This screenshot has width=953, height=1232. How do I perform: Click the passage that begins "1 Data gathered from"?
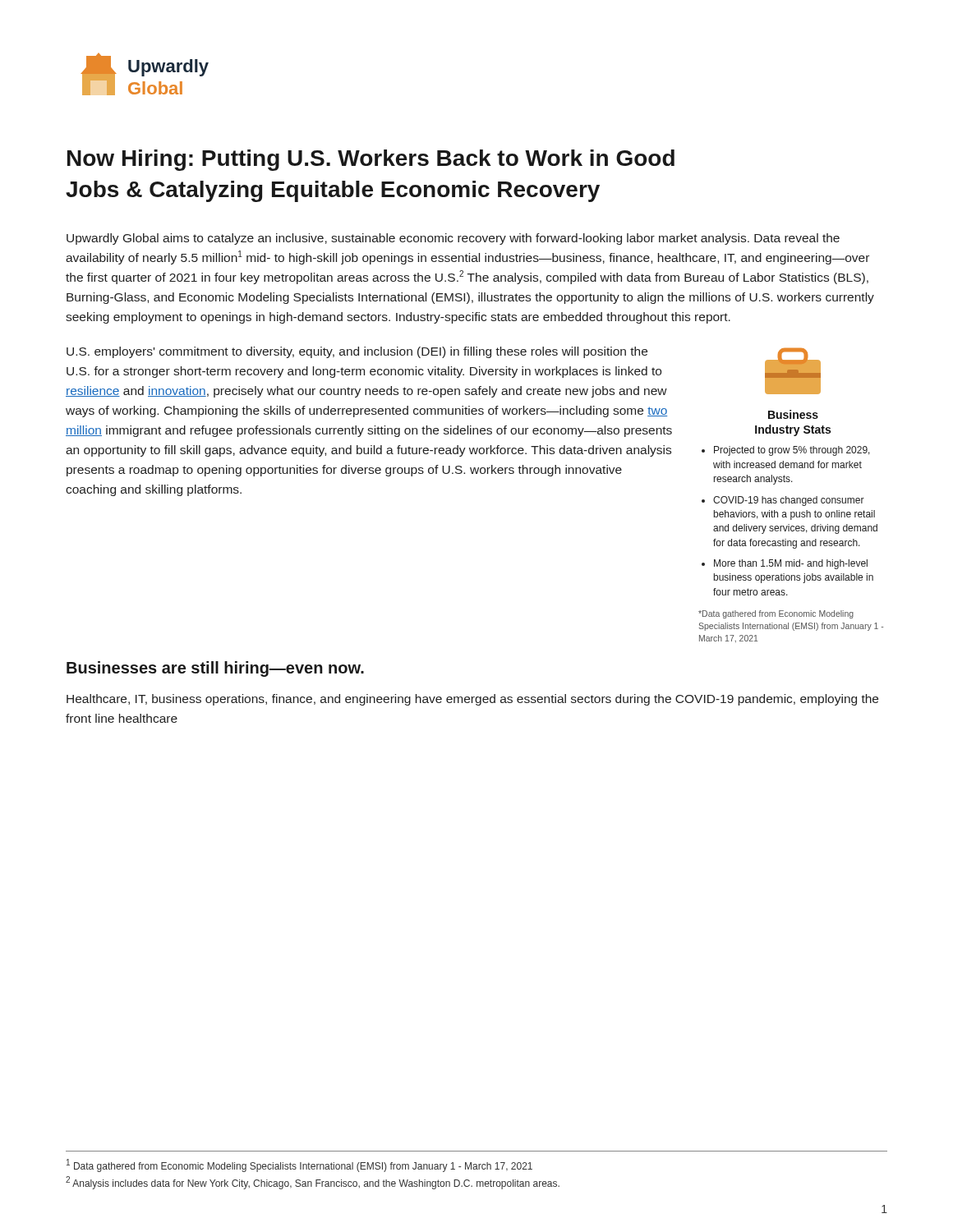[299, 1165]
